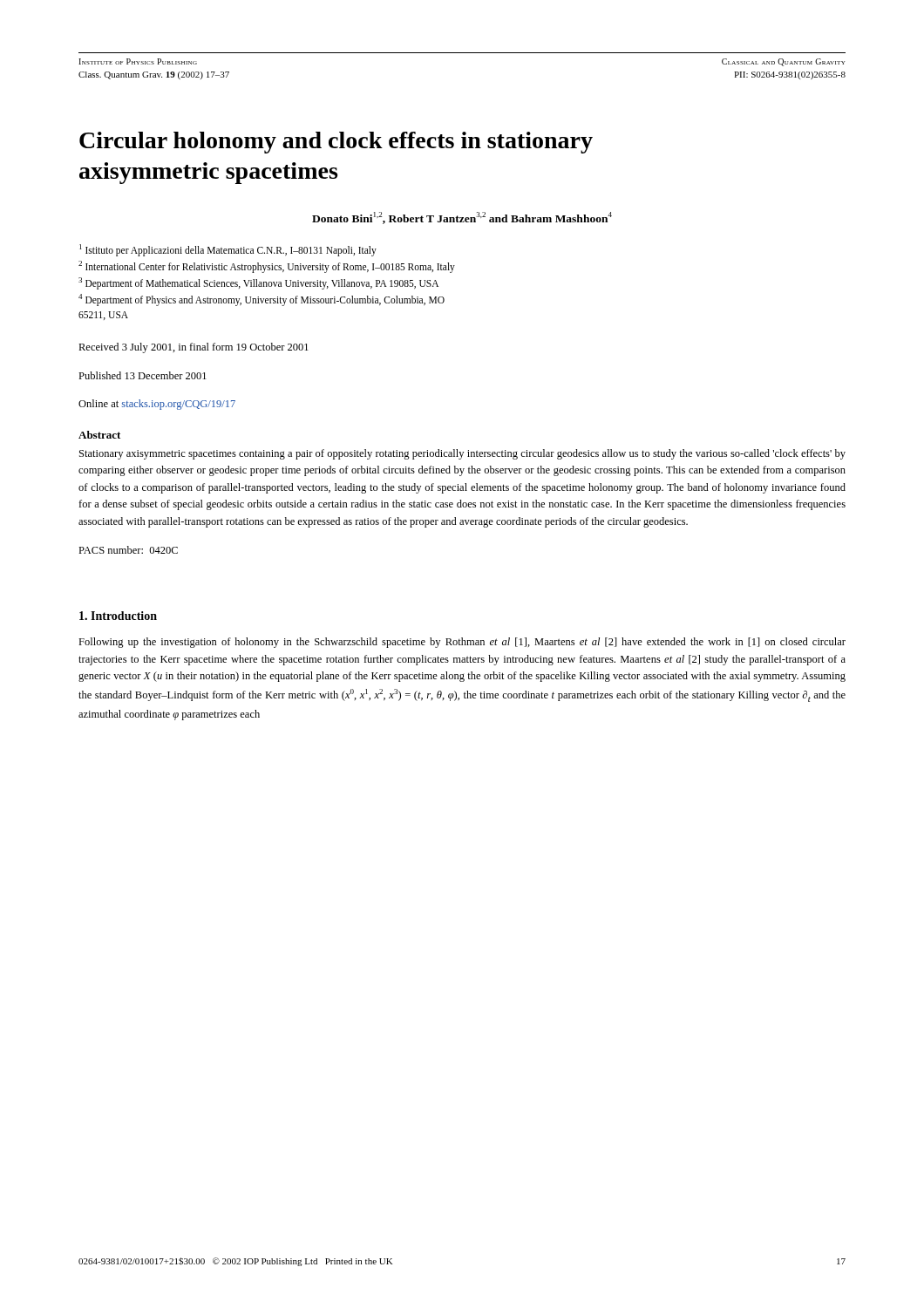Point to the block beginning "Following up the investigation of holonomy"

[x=462, y=679]
